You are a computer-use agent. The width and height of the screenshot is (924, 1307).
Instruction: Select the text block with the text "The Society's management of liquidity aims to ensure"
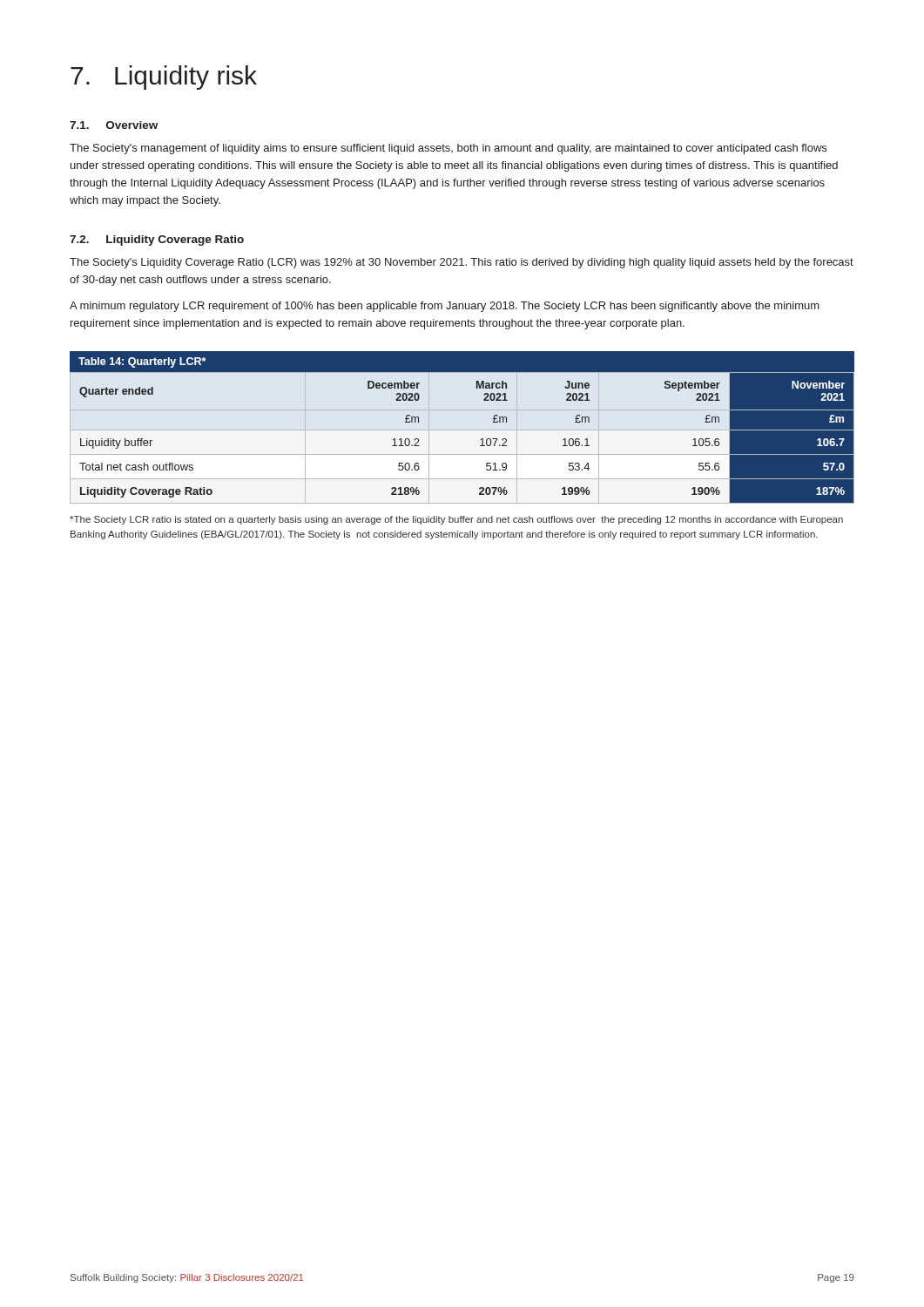454,174
